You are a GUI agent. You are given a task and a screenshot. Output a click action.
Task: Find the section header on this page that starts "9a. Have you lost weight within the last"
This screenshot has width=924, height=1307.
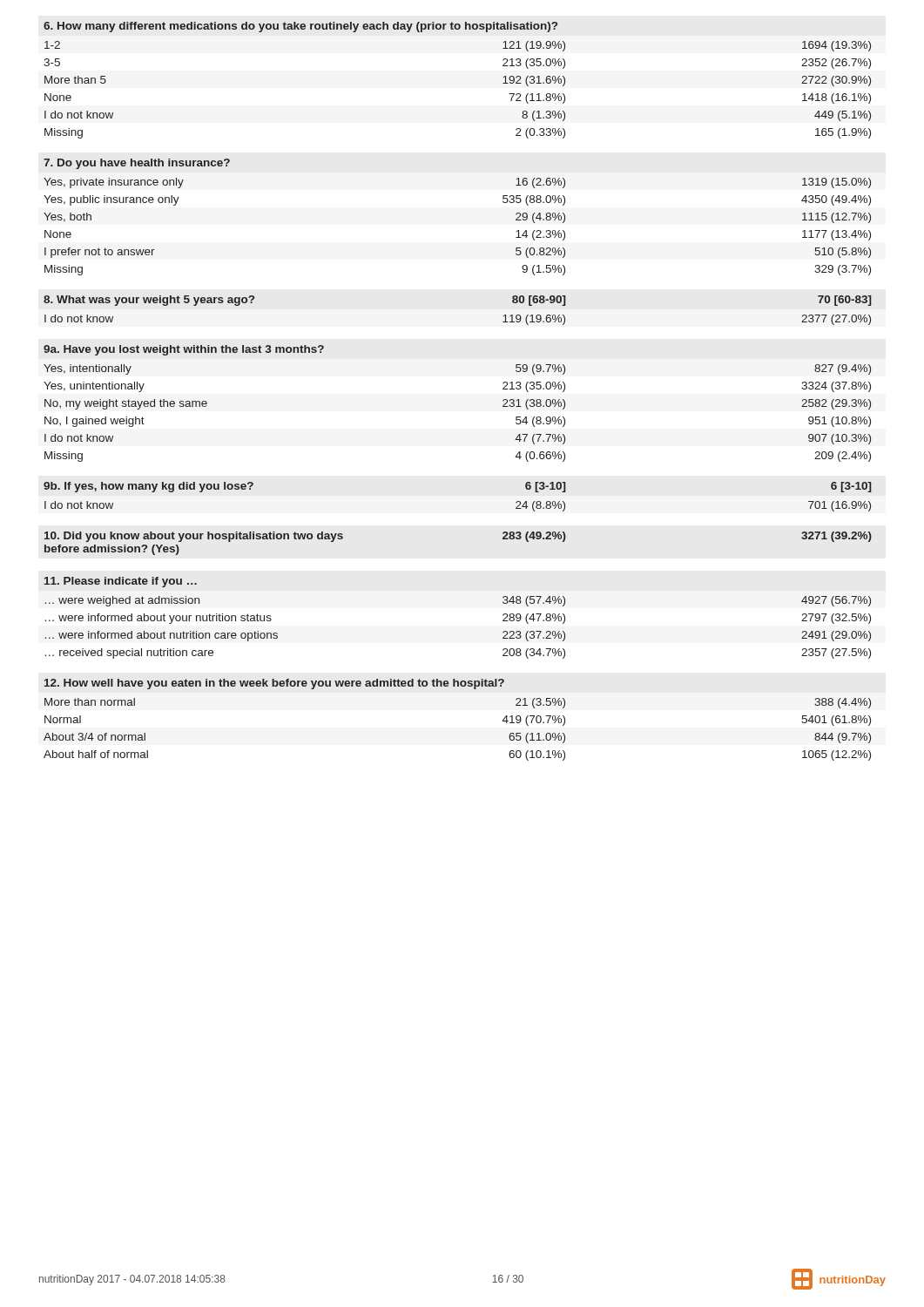(184, 349)
